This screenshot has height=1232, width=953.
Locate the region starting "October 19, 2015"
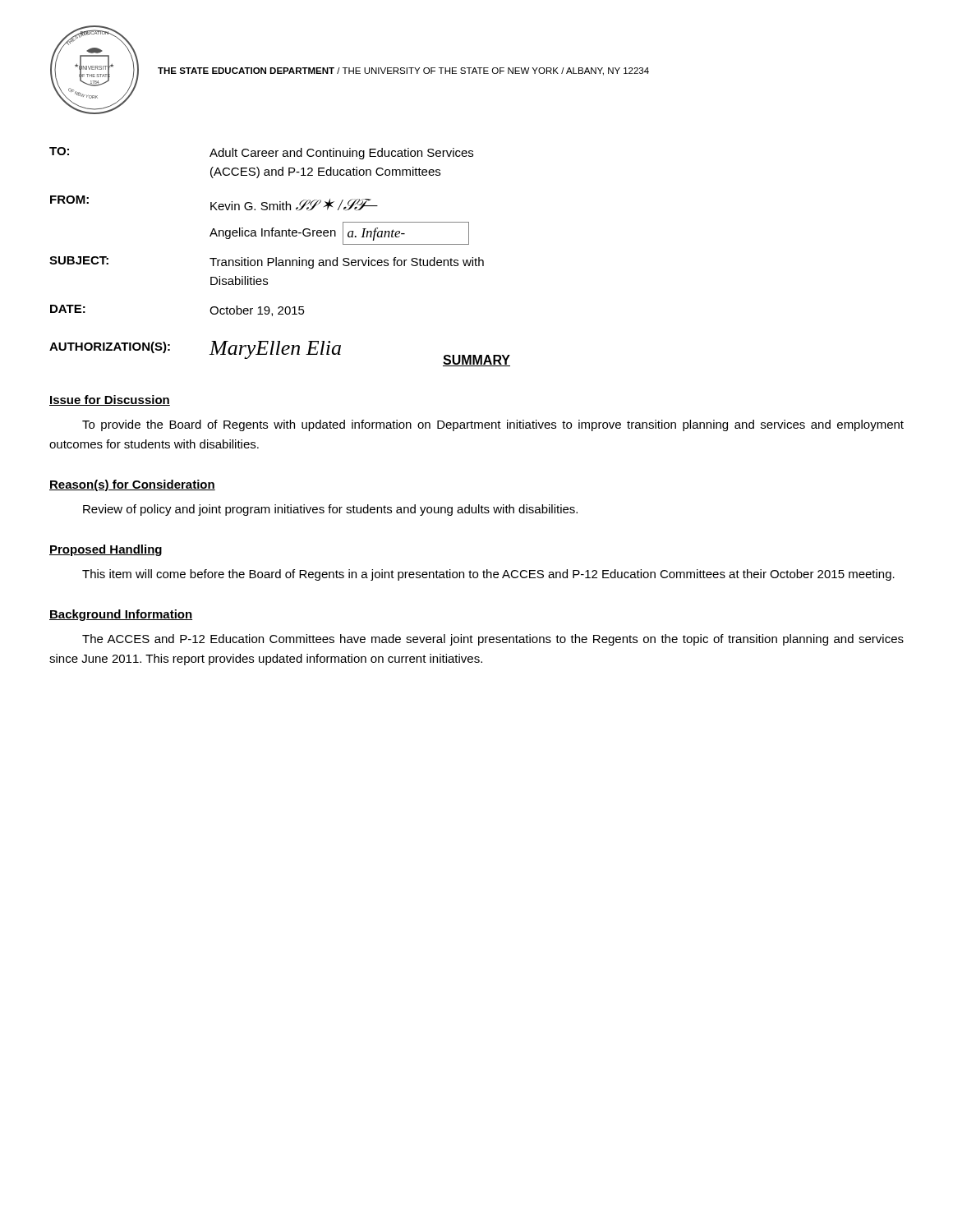[257, 310]
